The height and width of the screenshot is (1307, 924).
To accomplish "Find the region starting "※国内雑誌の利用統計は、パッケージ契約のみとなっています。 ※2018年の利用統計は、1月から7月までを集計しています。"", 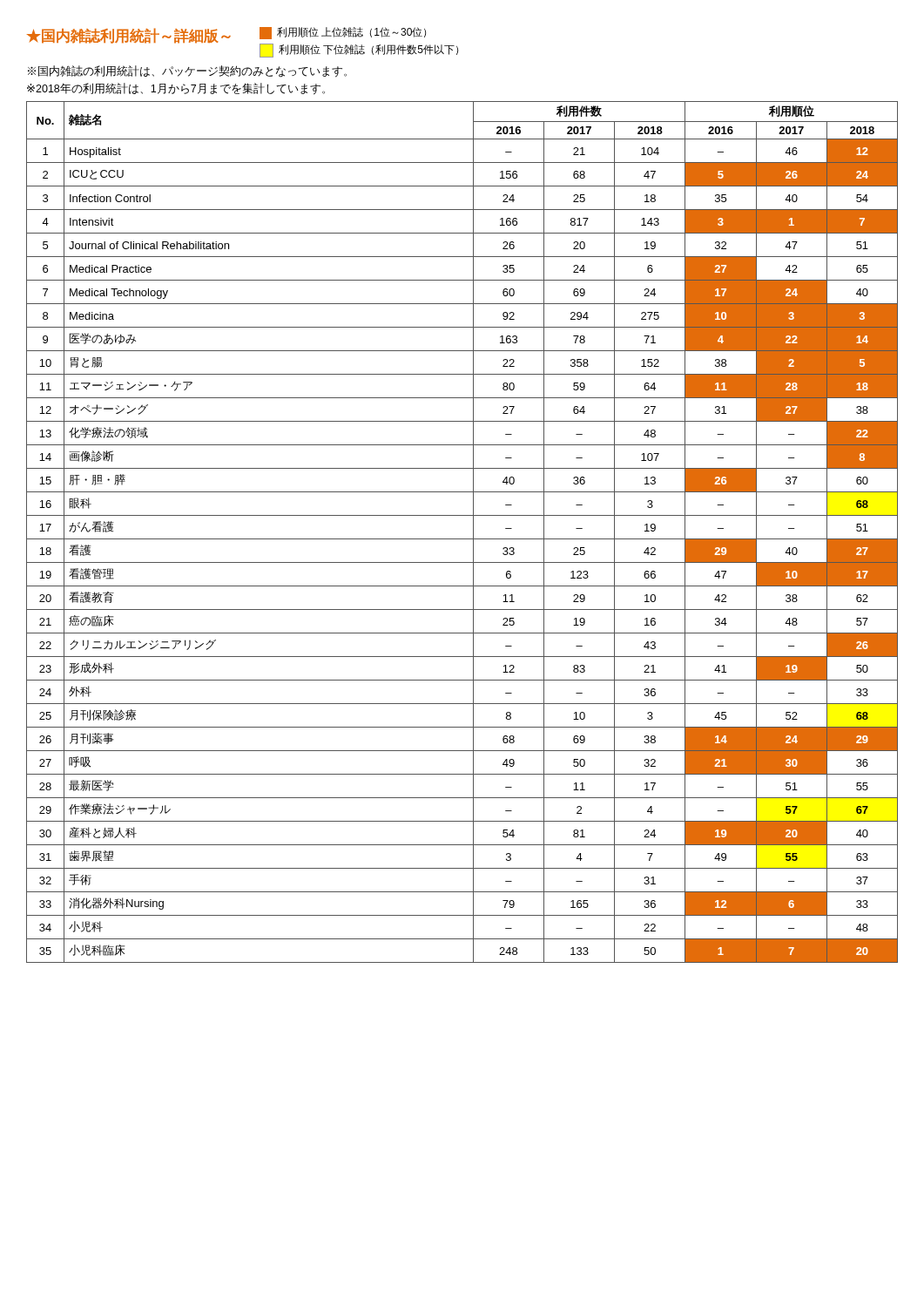I will [x=190, y=80].
